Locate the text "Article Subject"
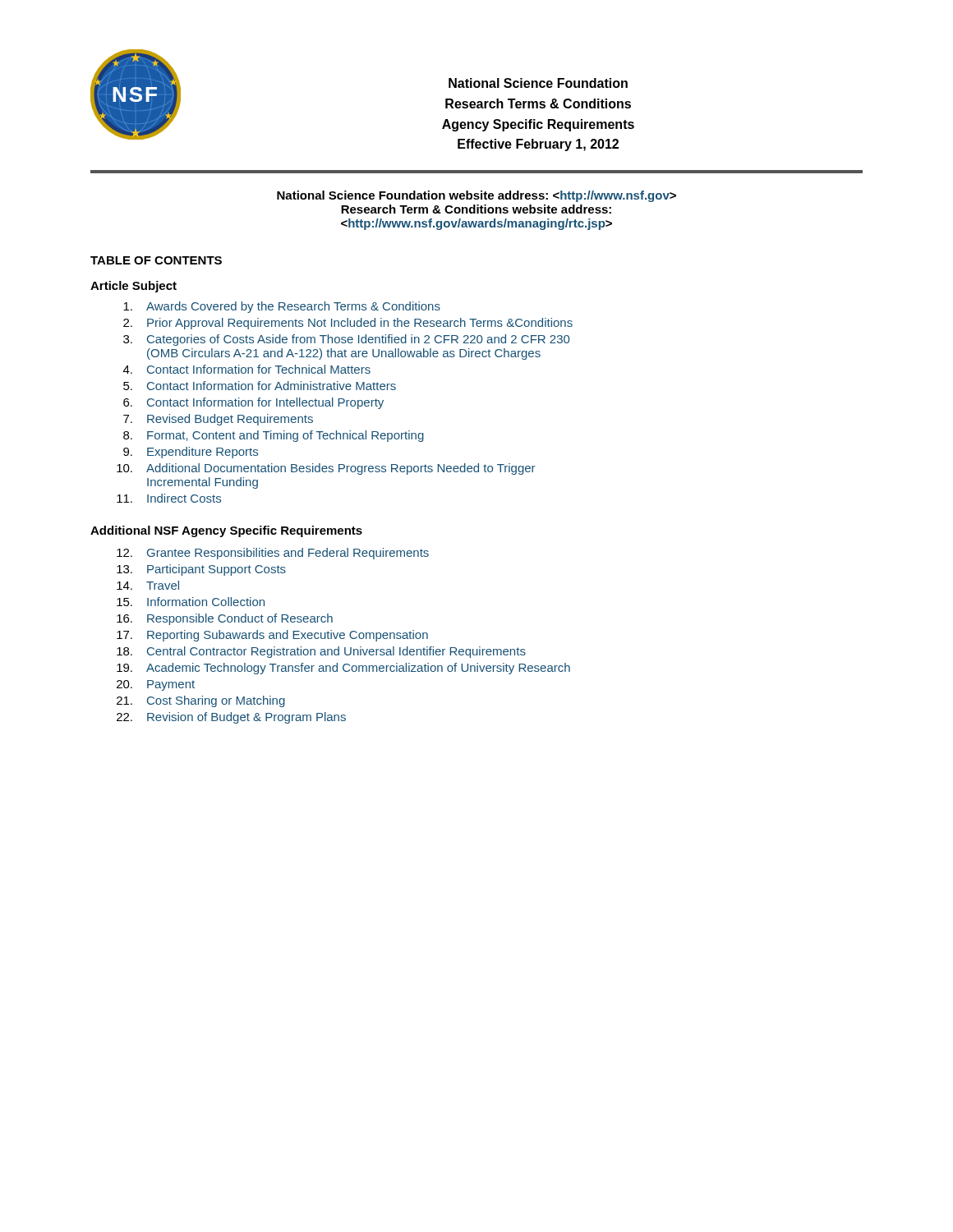 pyautogui.click(x=134, y=286)
